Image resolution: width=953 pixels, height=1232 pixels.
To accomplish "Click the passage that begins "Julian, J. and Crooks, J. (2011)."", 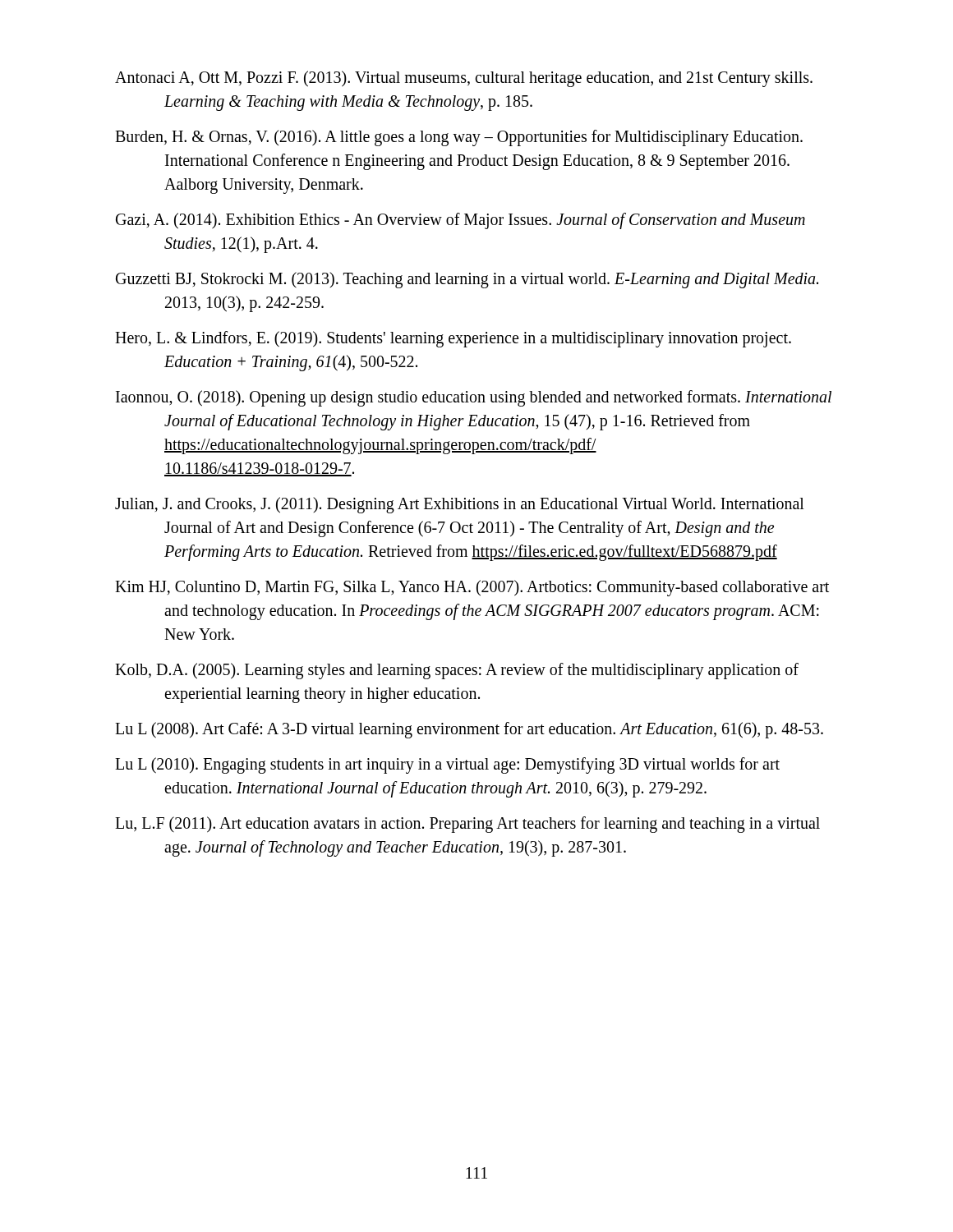I will 460,527.
